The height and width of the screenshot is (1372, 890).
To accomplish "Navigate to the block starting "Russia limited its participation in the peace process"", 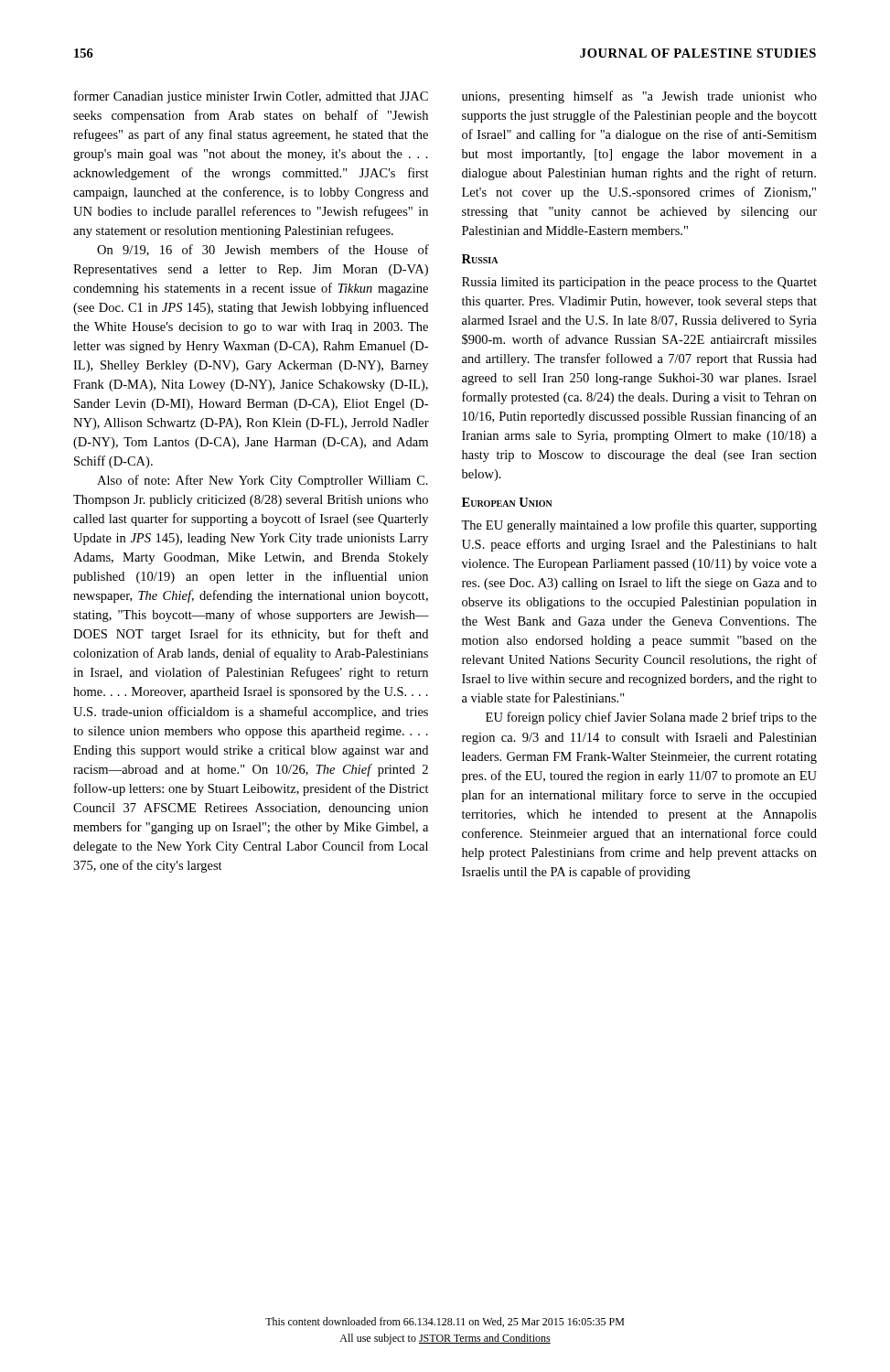I will point(639,378).
